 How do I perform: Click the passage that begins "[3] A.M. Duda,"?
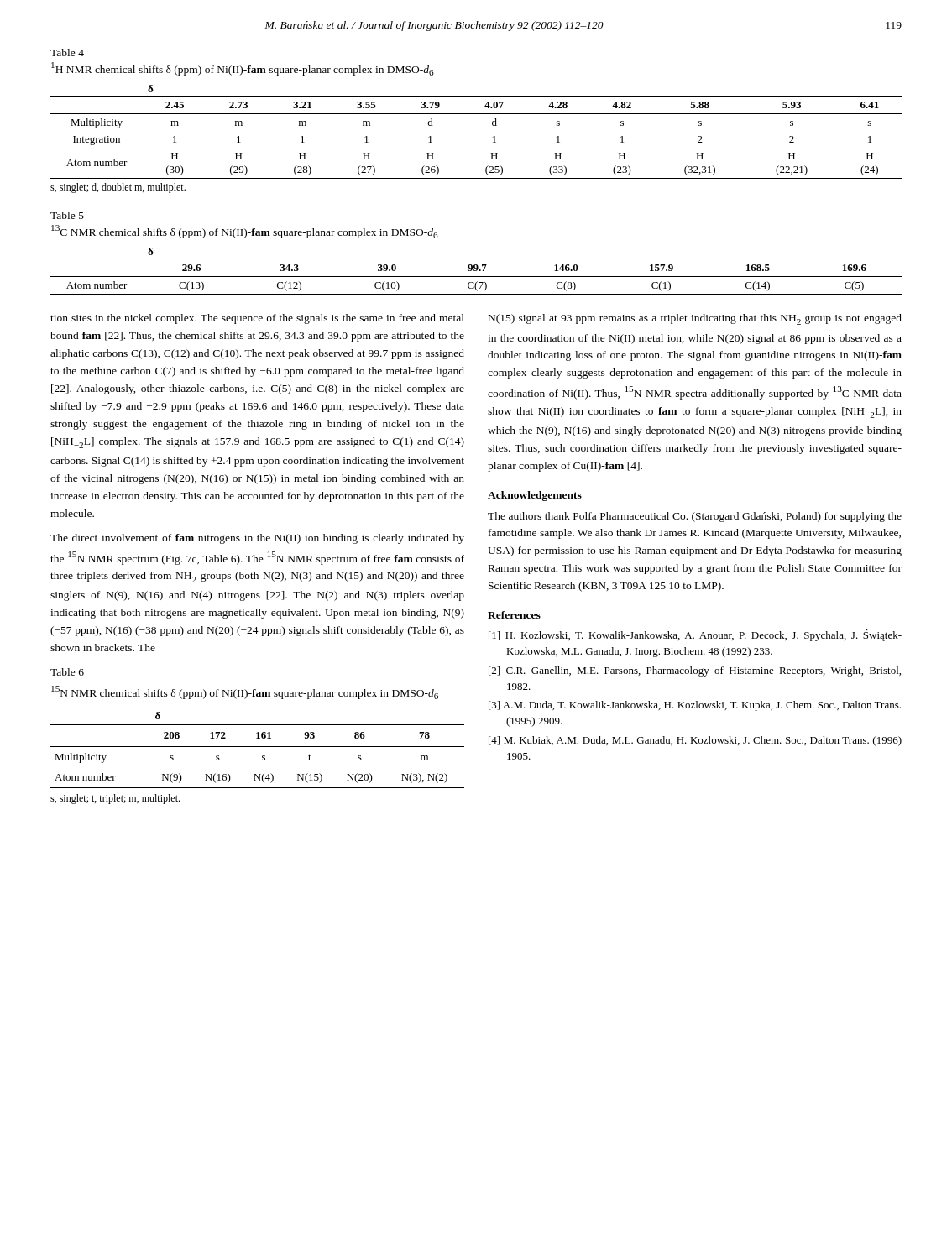tap(695, 713)
